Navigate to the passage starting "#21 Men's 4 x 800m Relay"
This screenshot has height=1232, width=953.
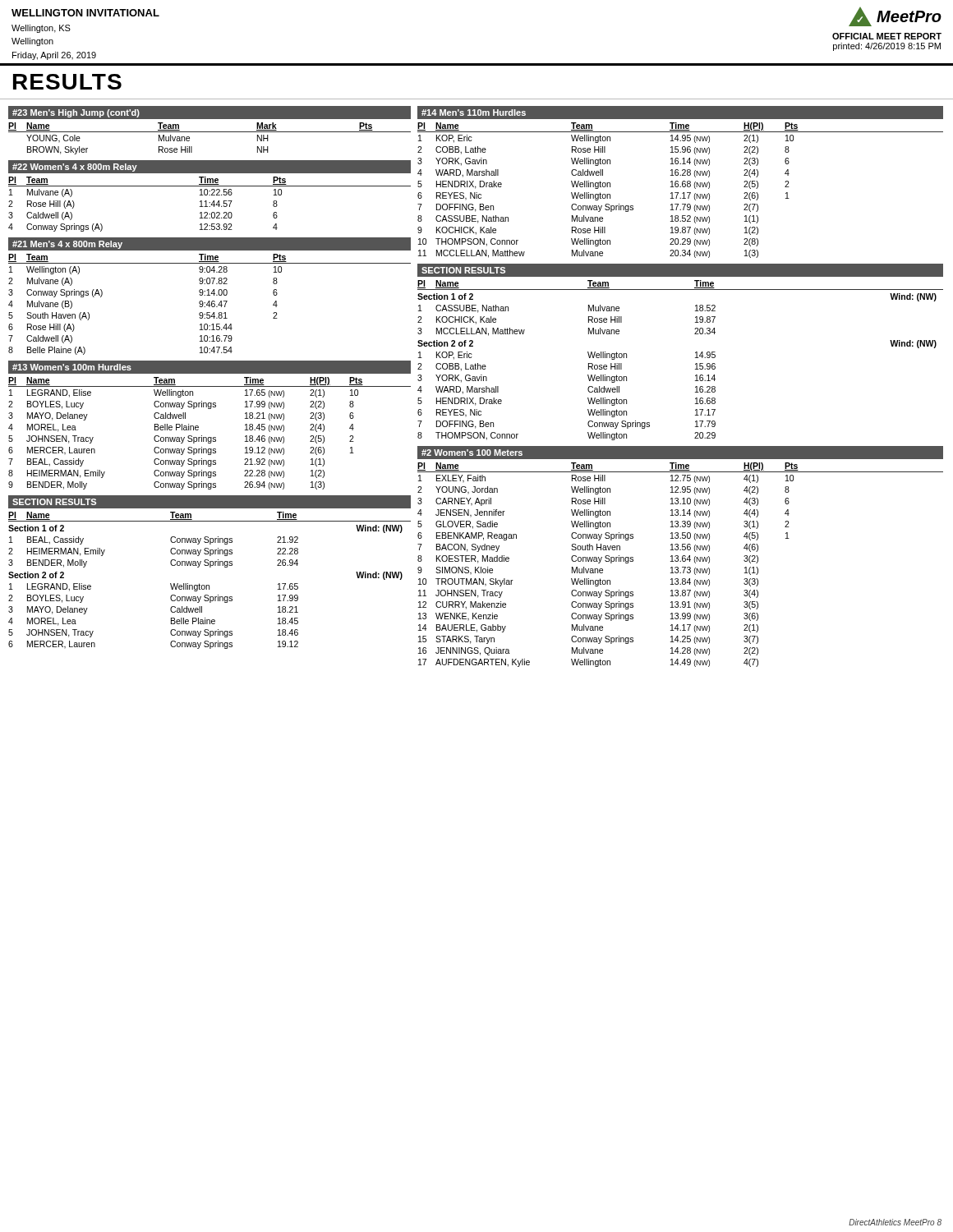(x=67, y=244)
